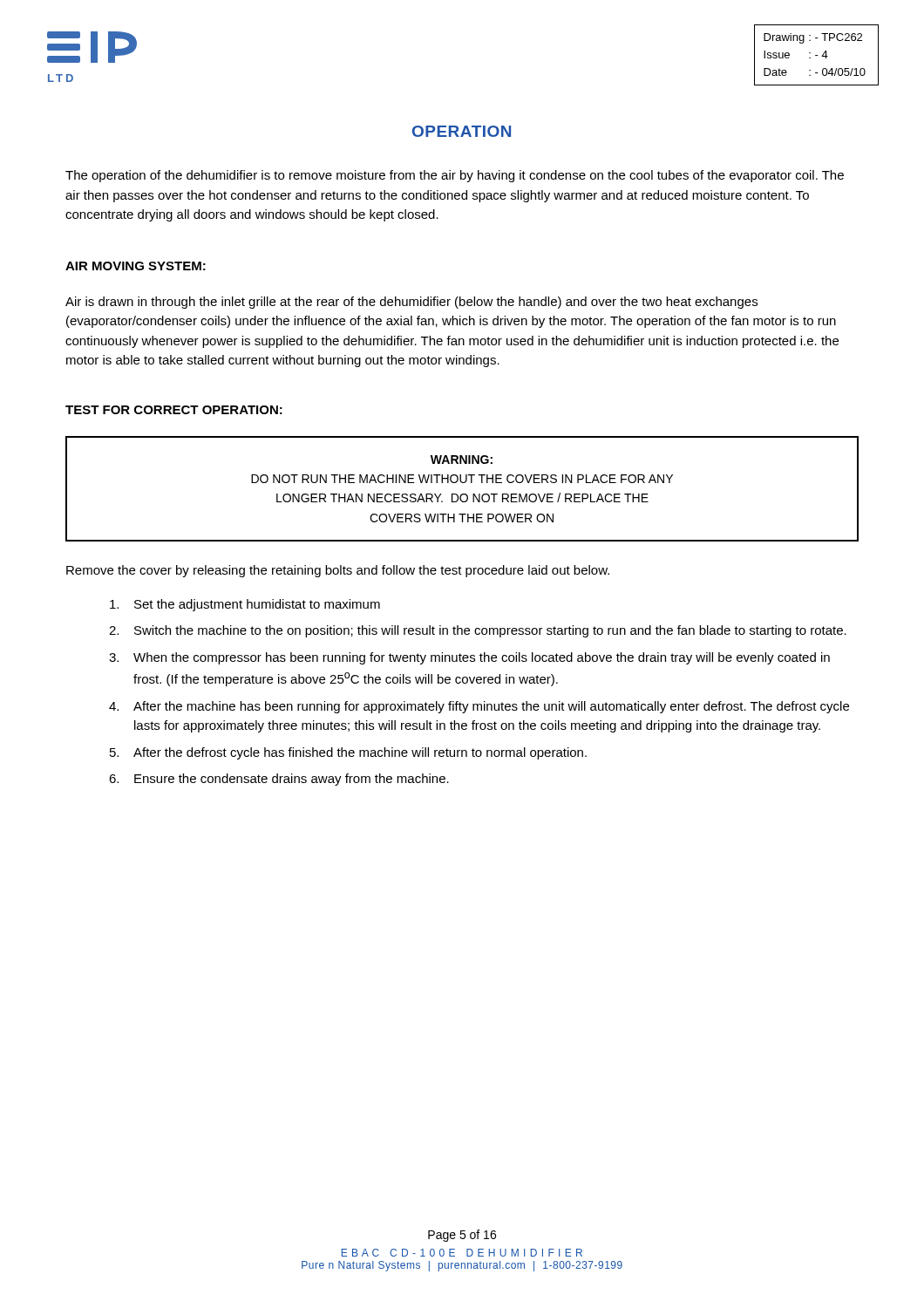Find the block starting "Set the adjustment humidistat to maximum"
924x1308 pixels.
click(245, 605)
